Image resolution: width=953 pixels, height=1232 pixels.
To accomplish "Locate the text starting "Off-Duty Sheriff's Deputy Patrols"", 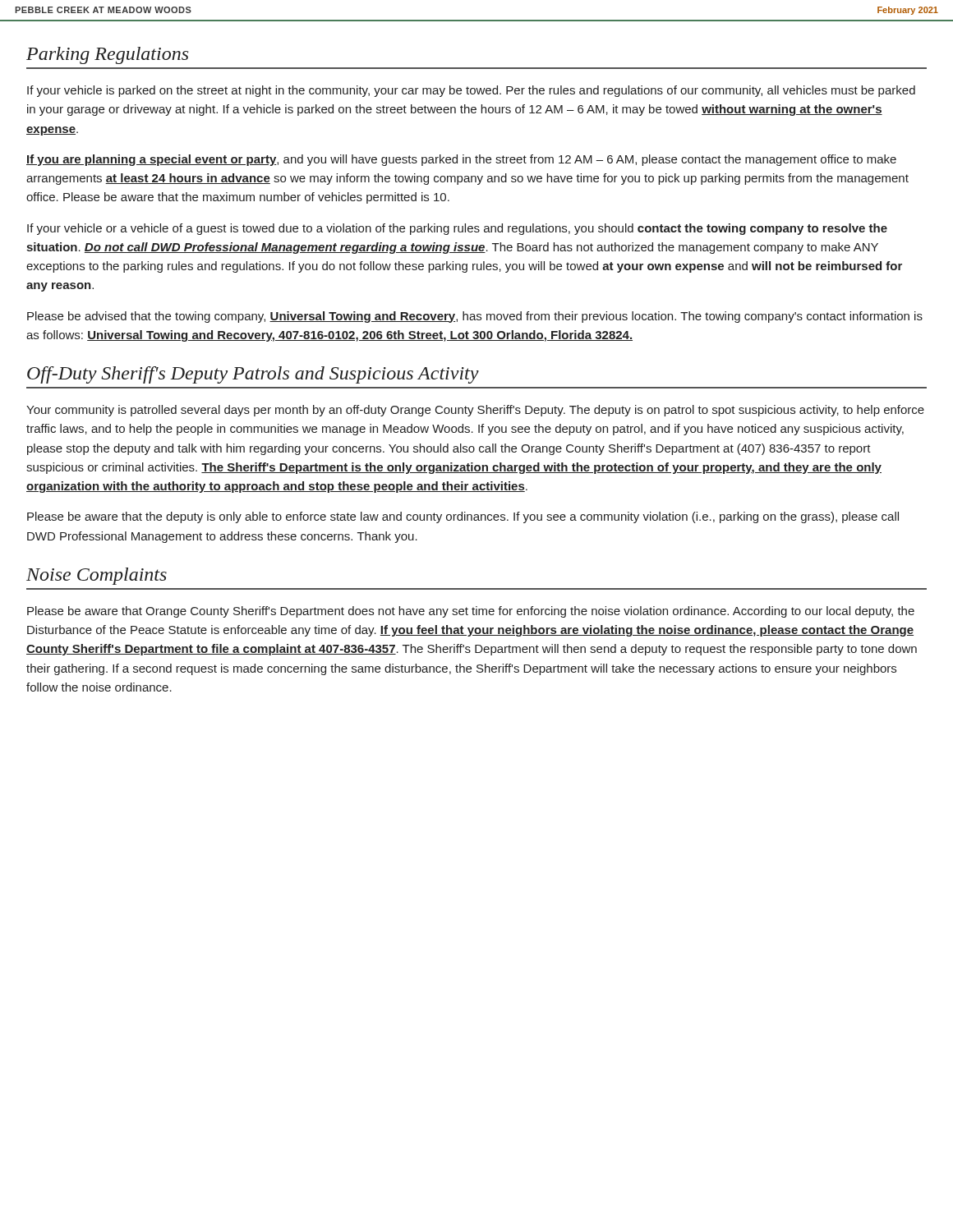I will point(476,375).
